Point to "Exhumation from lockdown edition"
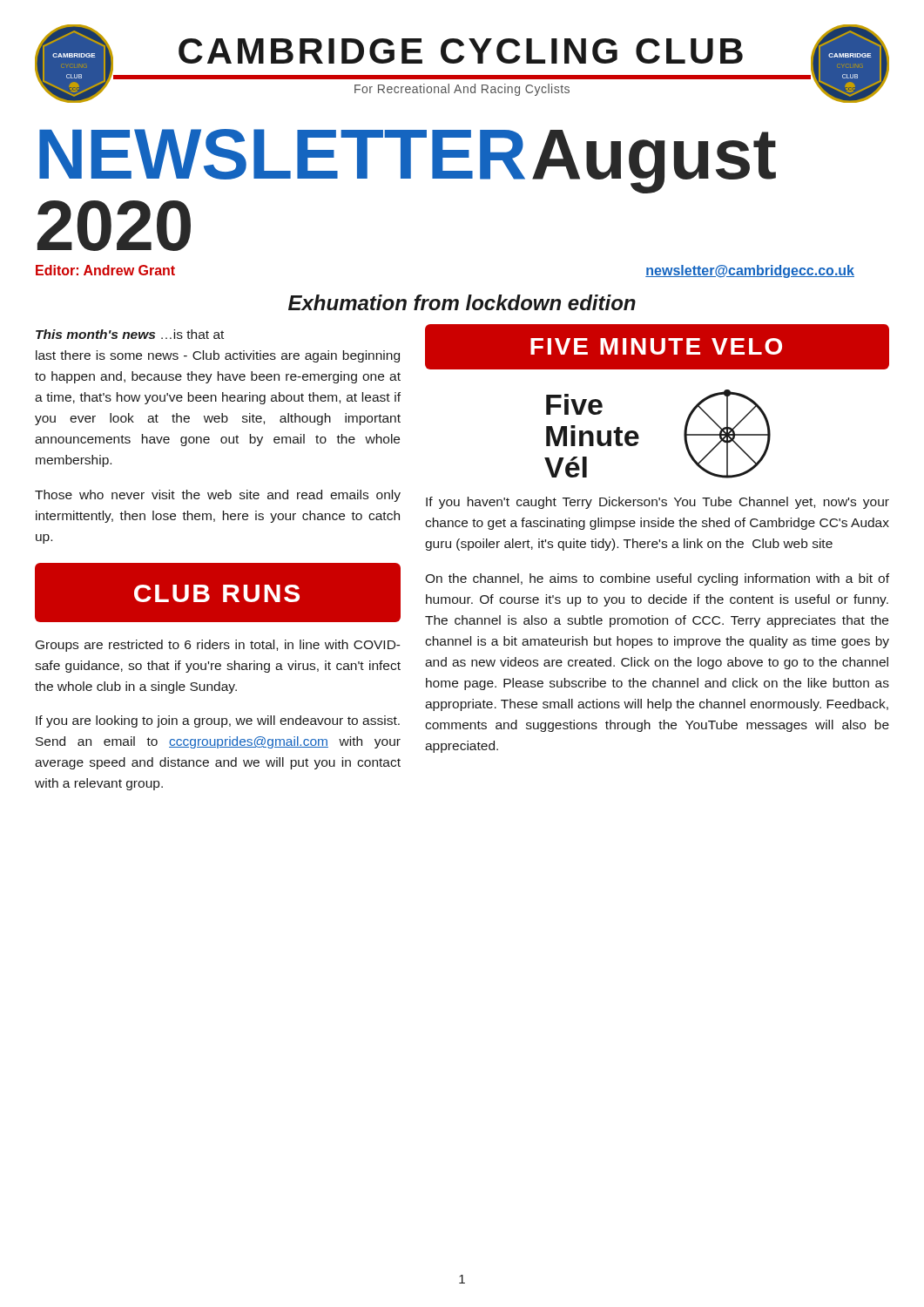The height and width of the screenshot is (1307, 924). point(462,303)
